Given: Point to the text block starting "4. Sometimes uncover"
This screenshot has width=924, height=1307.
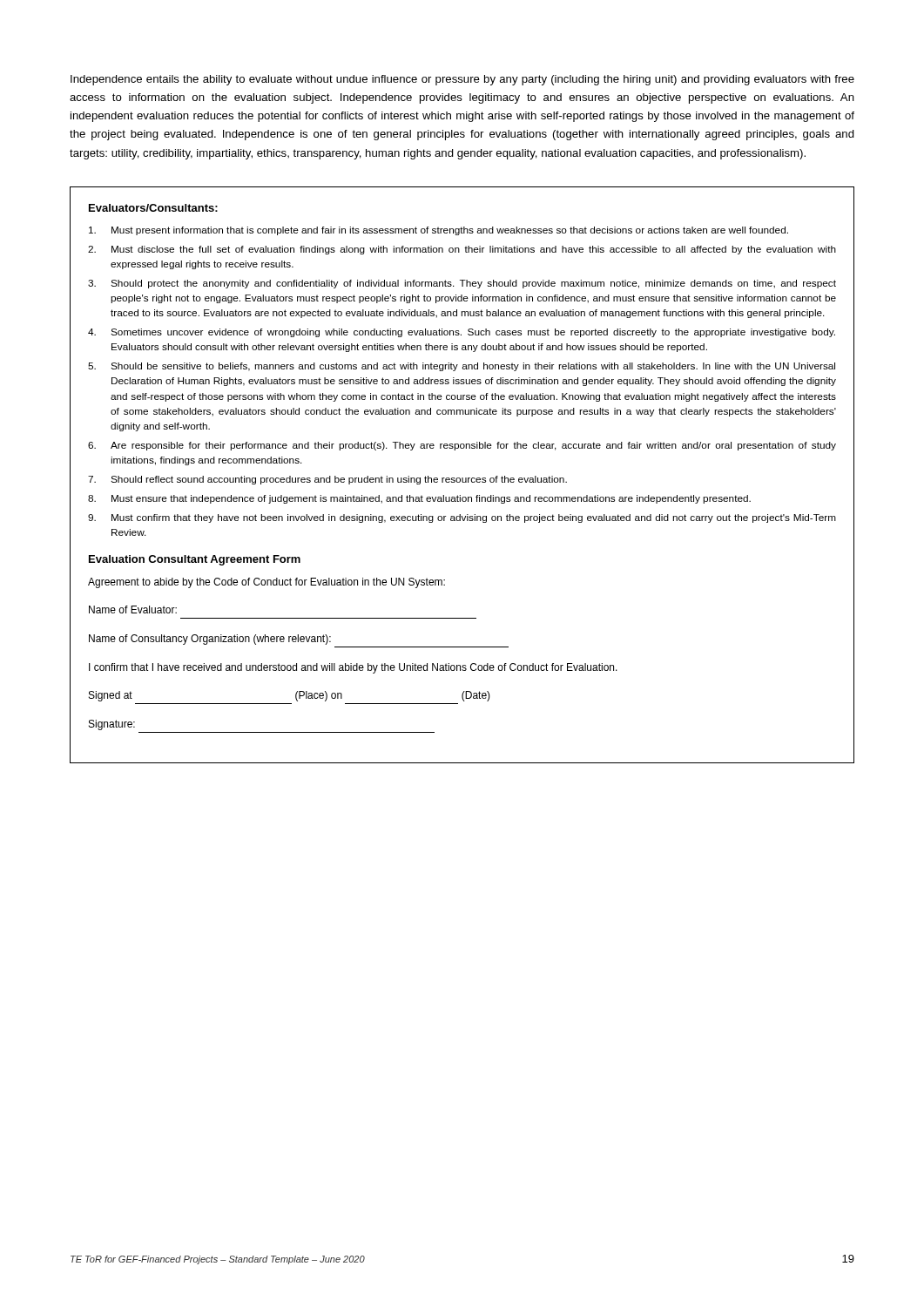Looking at the screenshot, I should pyautogui.click(x=462, y=340).
